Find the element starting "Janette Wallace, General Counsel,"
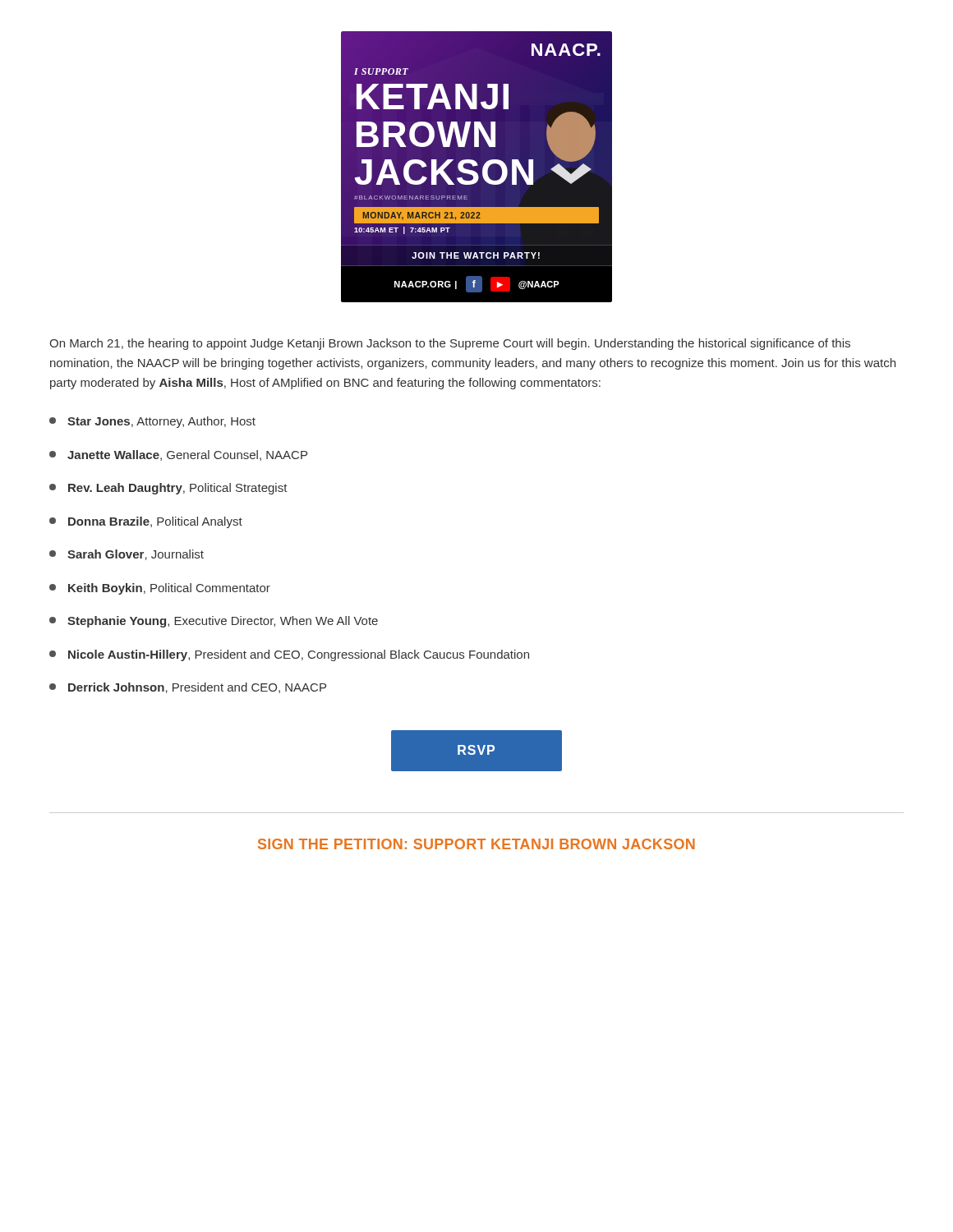953x1232 pixels. click(179, 455)
